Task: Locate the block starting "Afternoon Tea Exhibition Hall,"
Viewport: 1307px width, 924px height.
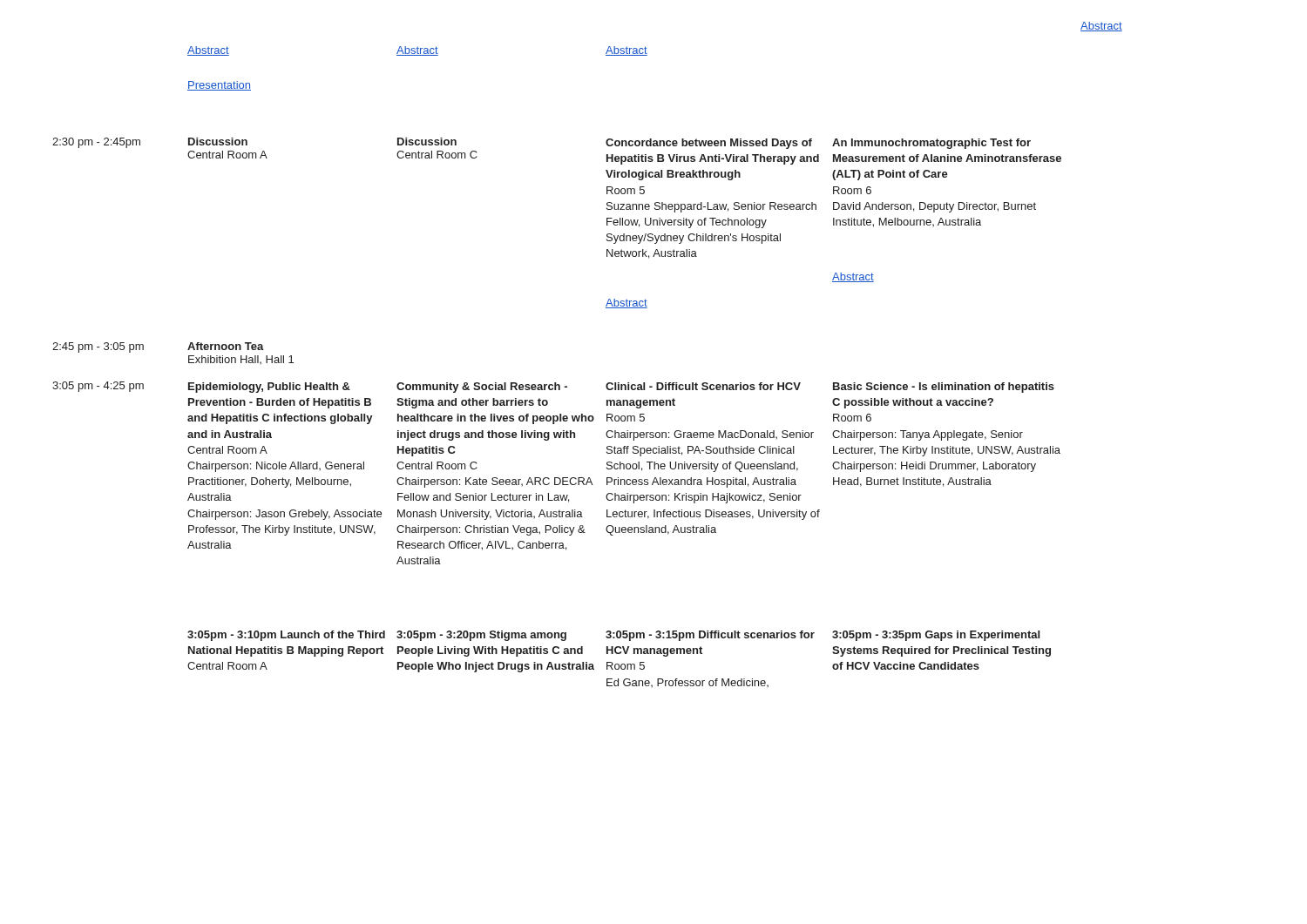Action: click(241, 353)
